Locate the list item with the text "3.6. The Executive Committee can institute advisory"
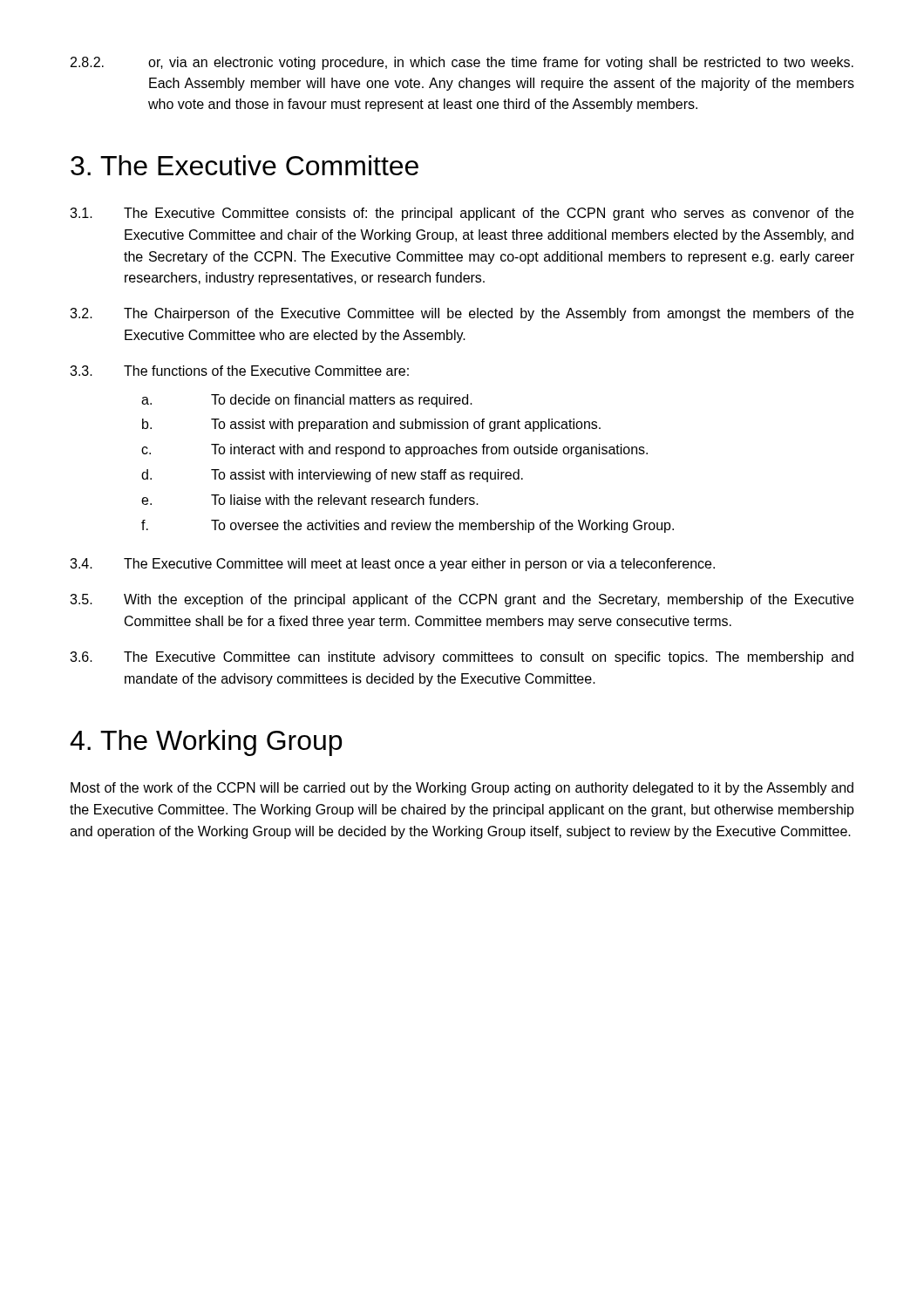Viewport: 924px width, 1308px height. [462, 668]
